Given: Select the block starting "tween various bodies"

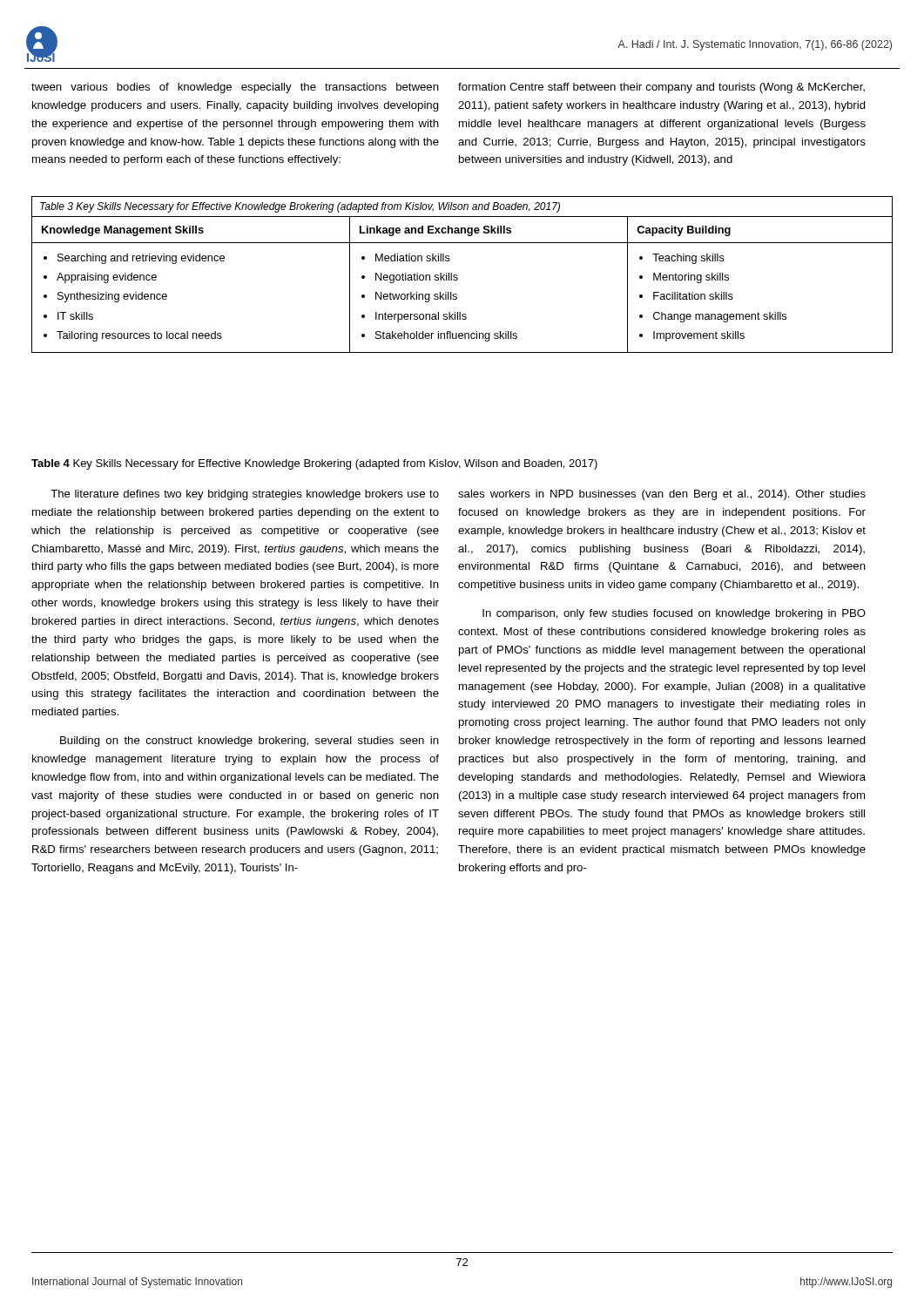Looking at the screenshot, I should tap(235, 123).
